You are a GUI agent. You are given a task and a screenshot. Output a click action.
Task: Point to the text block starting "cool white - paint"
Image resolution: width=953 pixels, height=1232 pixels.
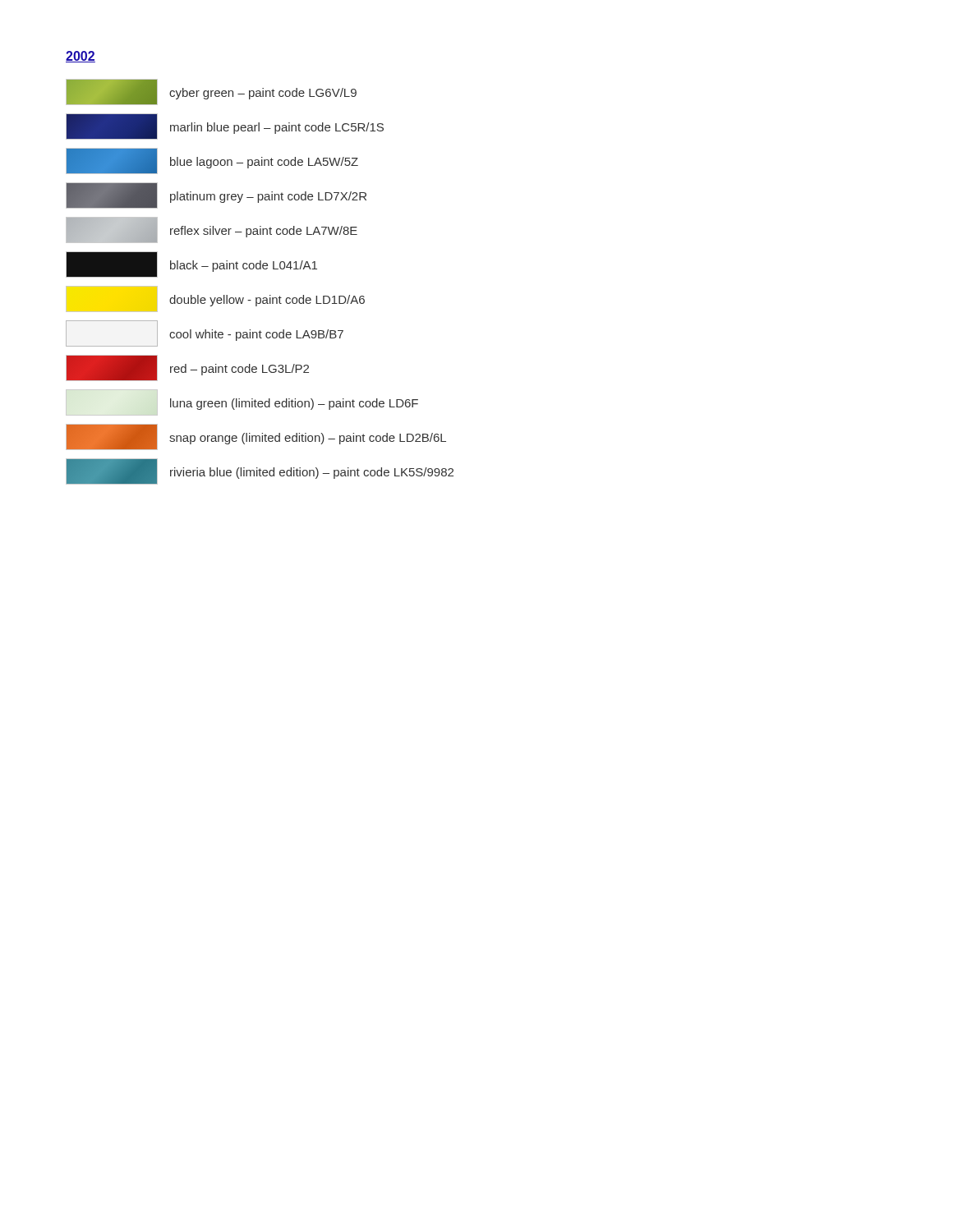[205, 333]
